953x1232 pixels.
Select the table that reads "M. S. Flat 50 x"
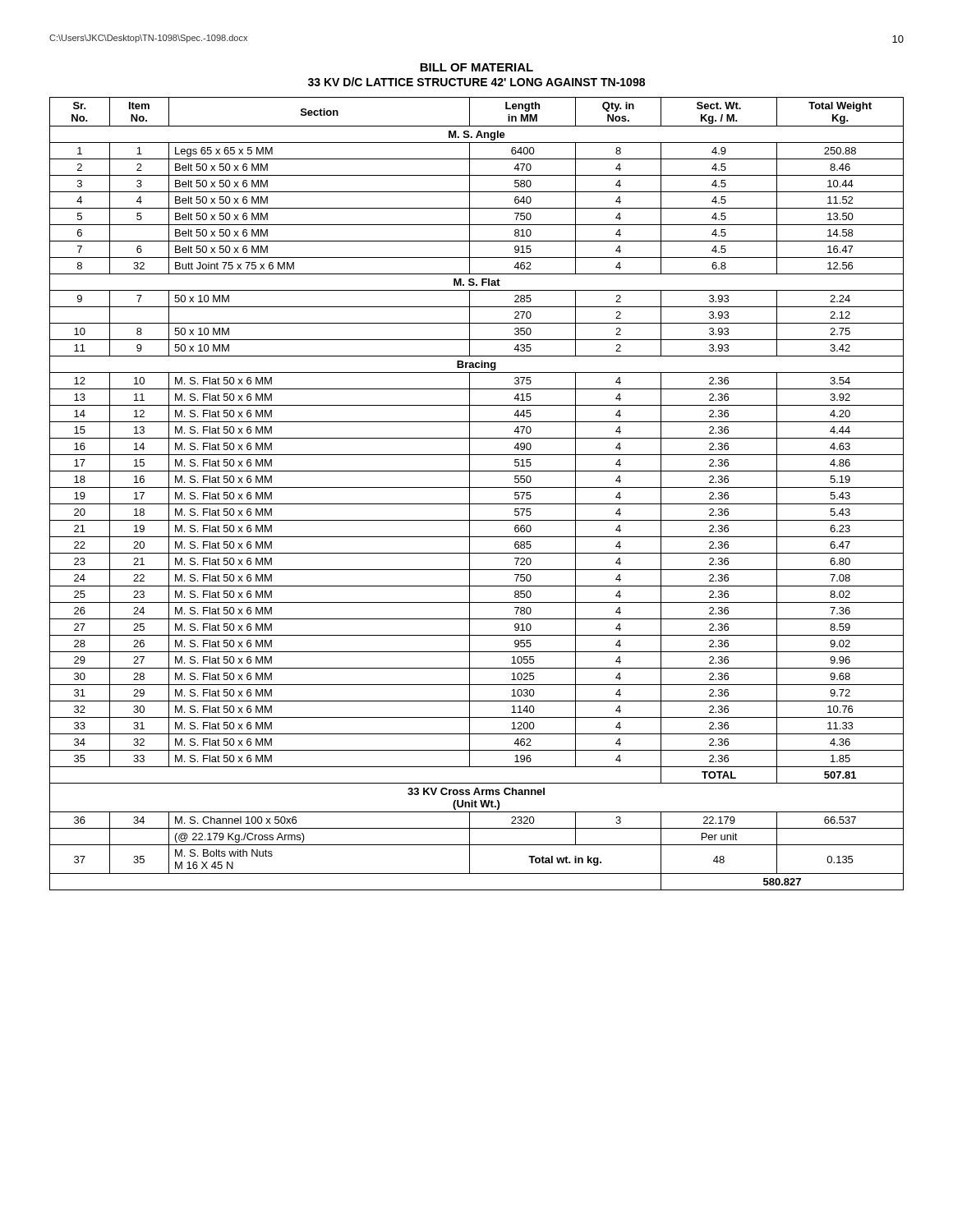(476, 494)
